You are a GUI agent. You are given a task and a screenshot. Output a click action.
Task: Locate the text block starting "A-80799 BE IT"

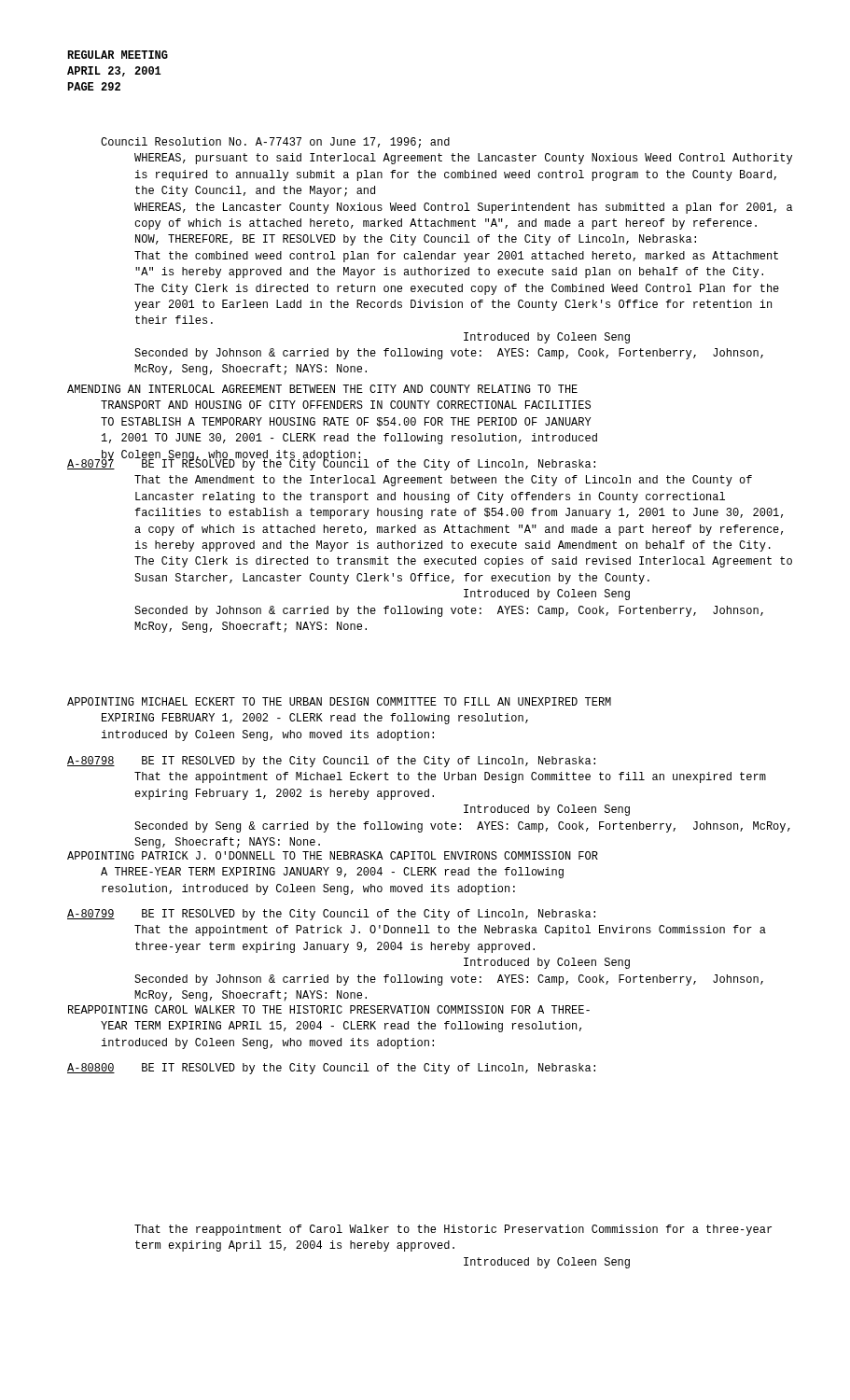coord(433,956)
